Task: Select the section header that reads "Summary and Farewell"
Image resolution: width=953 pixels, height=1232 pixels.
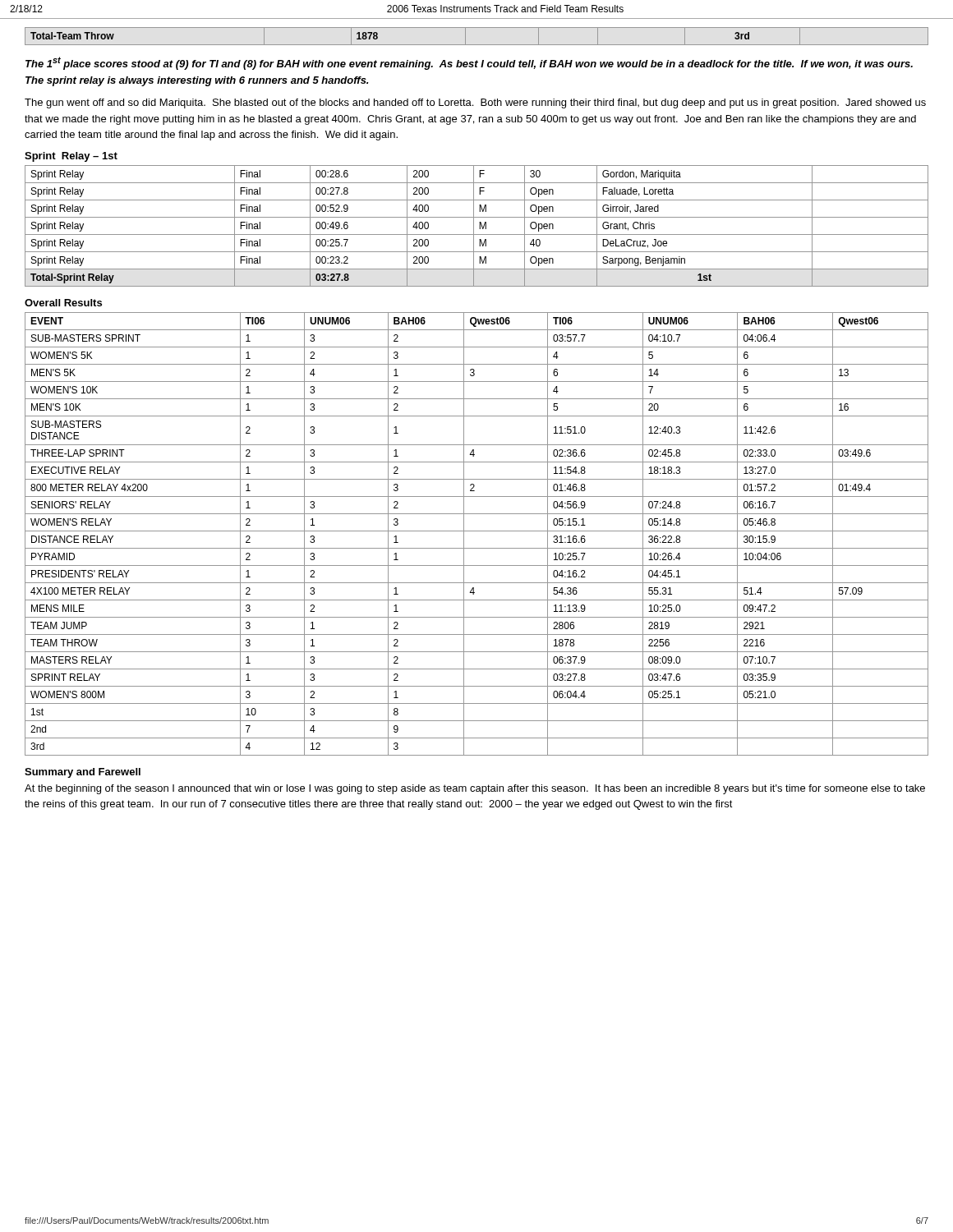Action: point(83,771)
